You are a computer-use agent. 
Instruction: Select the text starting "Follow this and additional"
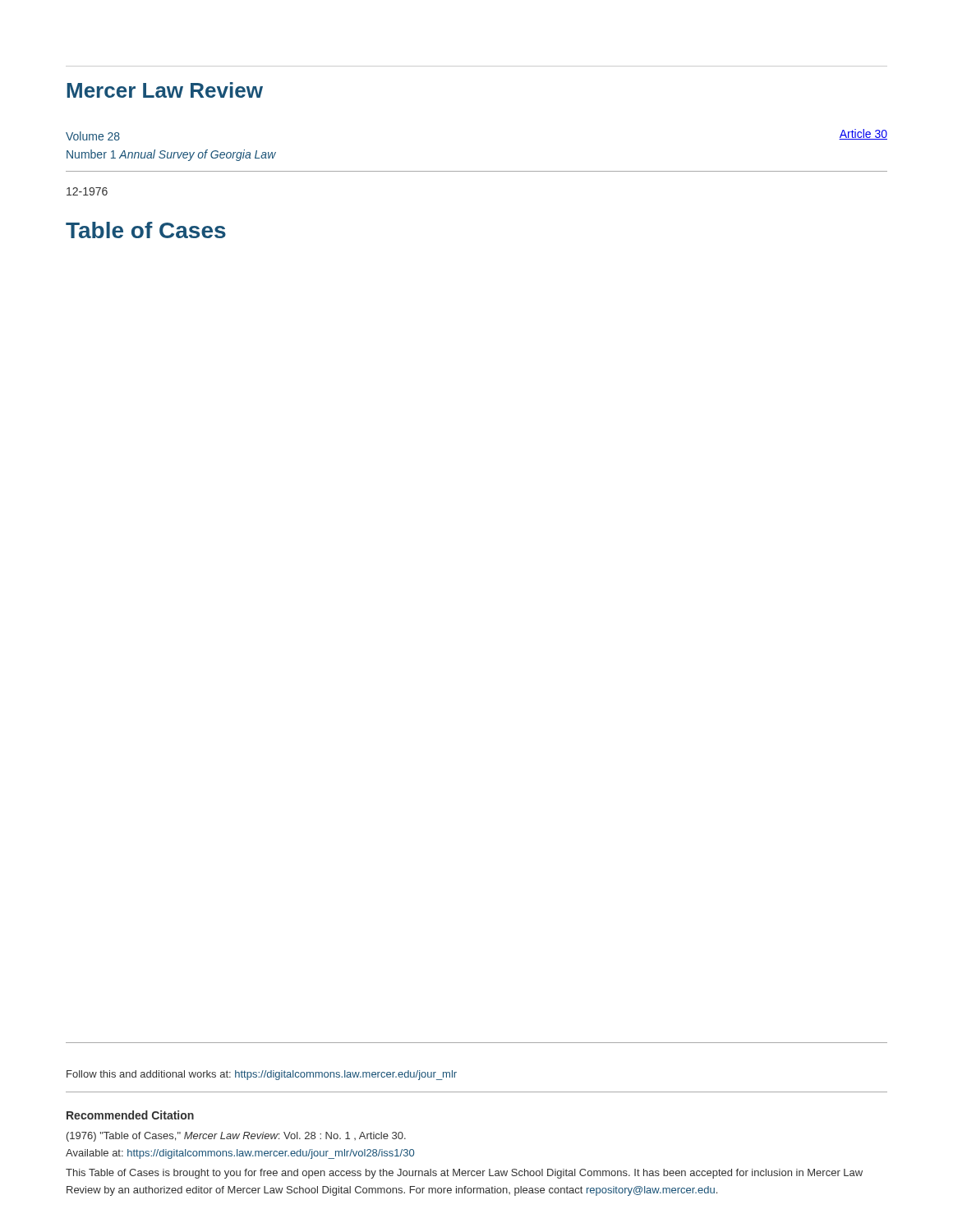point(261,1074)
